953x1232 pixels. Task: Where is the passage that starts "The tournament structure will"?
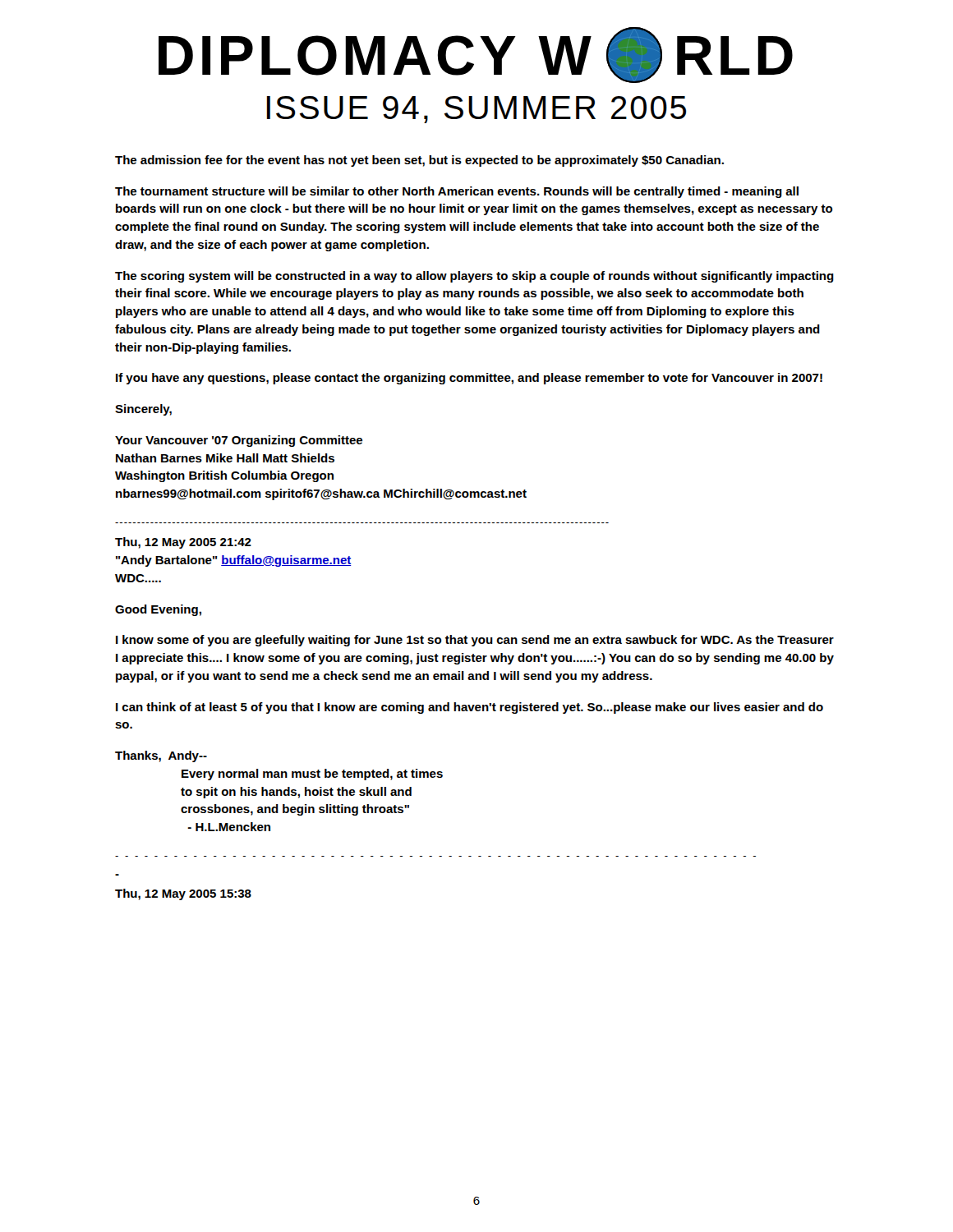[474, 217]
